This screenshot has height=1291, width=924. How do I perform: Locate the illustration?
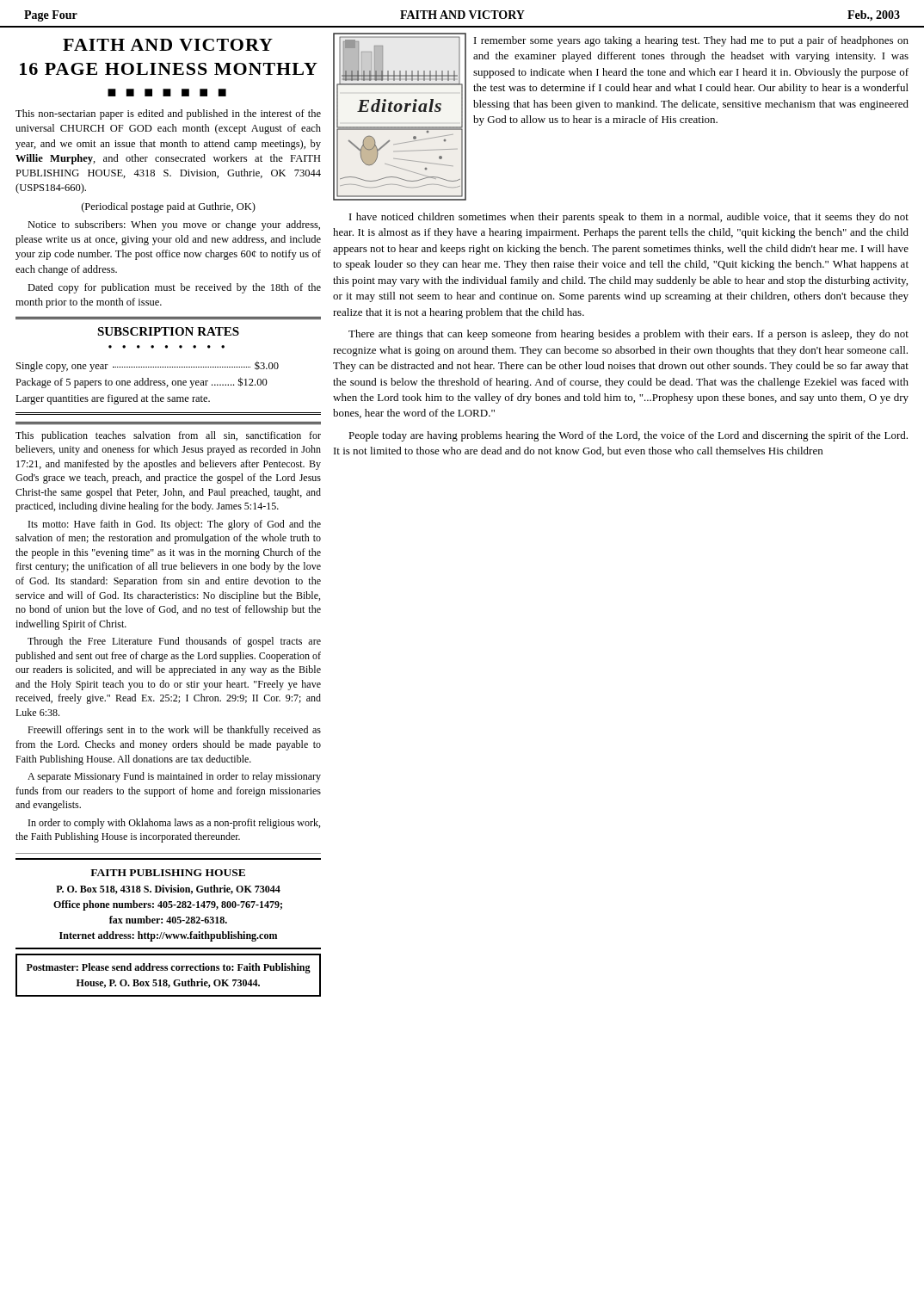pyautogui.click(x=400, y=118)
